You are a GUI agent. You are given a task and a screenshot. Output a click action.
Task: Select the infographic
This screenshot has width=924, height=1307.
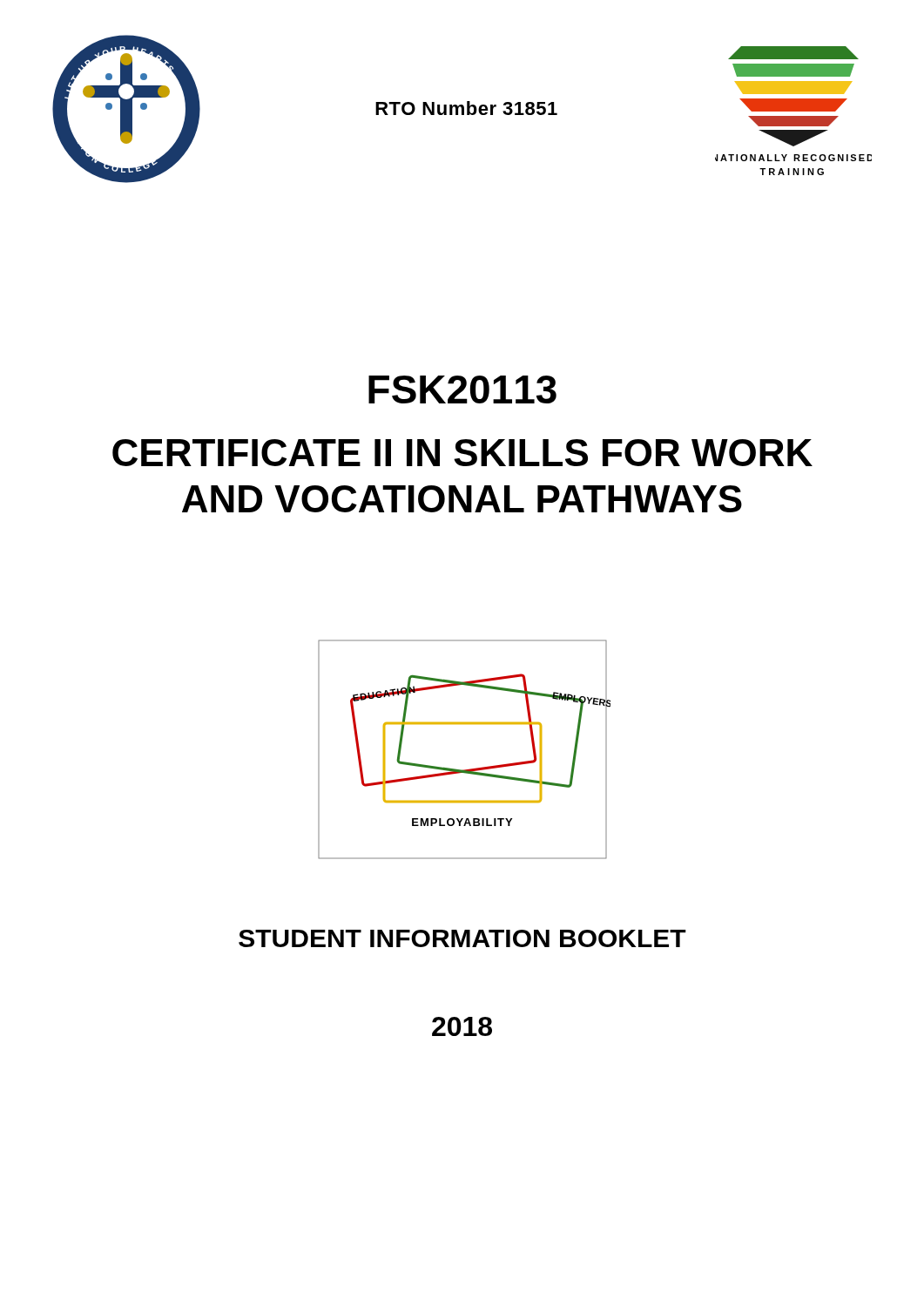(x=462, y=751)
